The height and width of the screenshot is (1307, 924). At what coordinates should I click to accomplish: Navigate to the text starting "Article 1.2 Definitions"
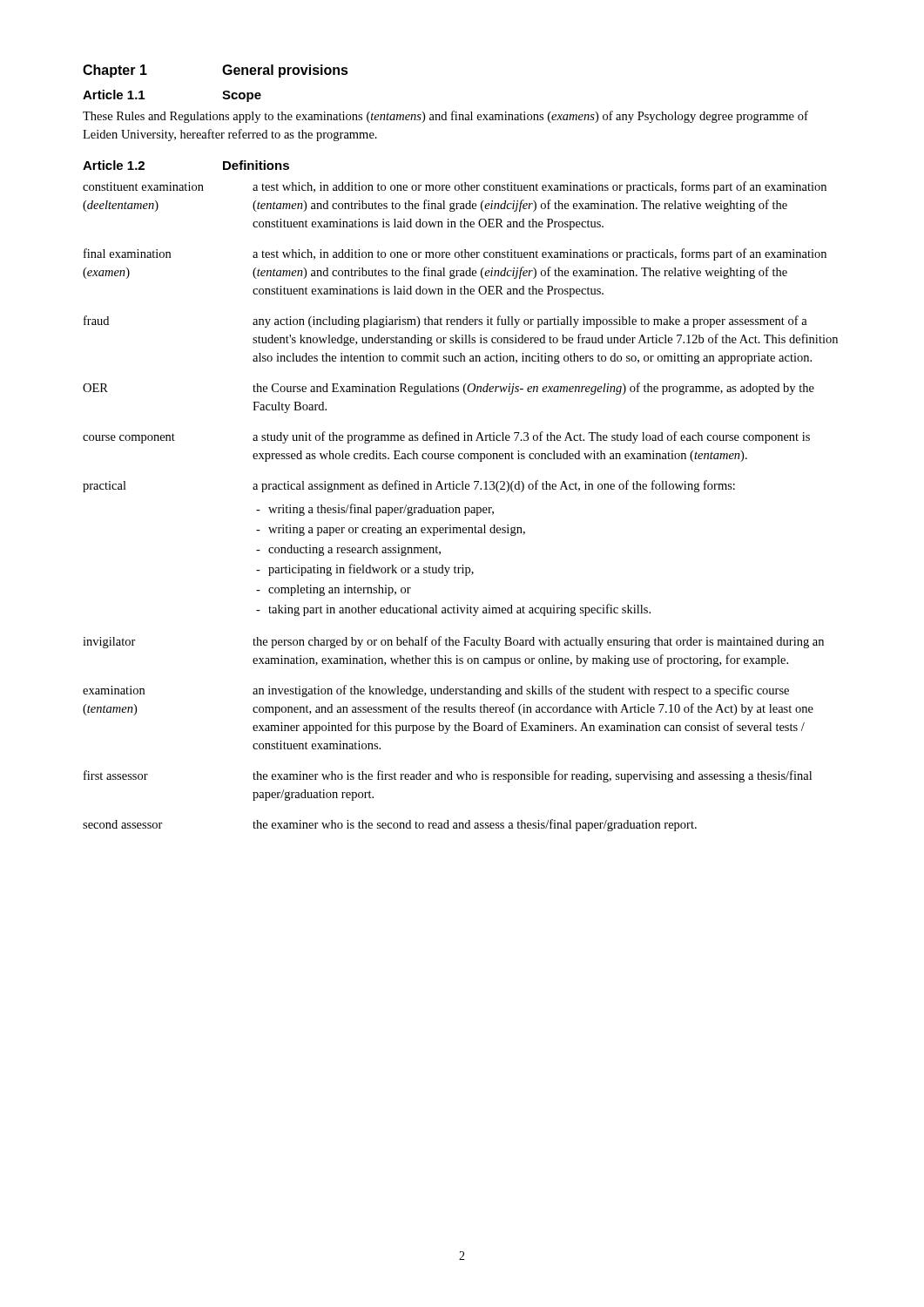(x=115, y=165)
